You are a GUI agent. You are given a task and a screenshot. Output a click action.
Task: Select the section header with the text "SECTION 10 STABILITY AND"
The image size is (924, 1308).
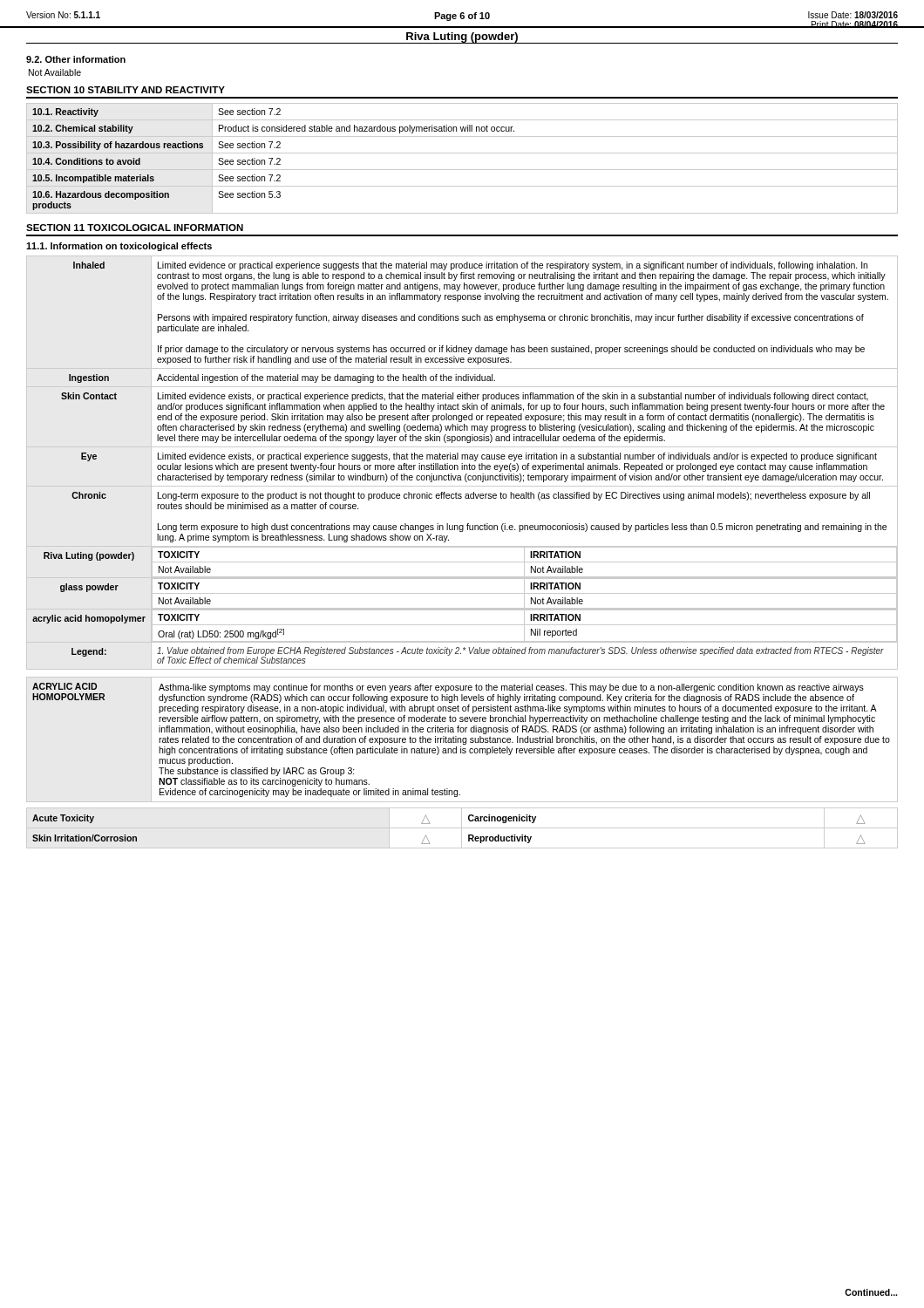tap(125, 90)
